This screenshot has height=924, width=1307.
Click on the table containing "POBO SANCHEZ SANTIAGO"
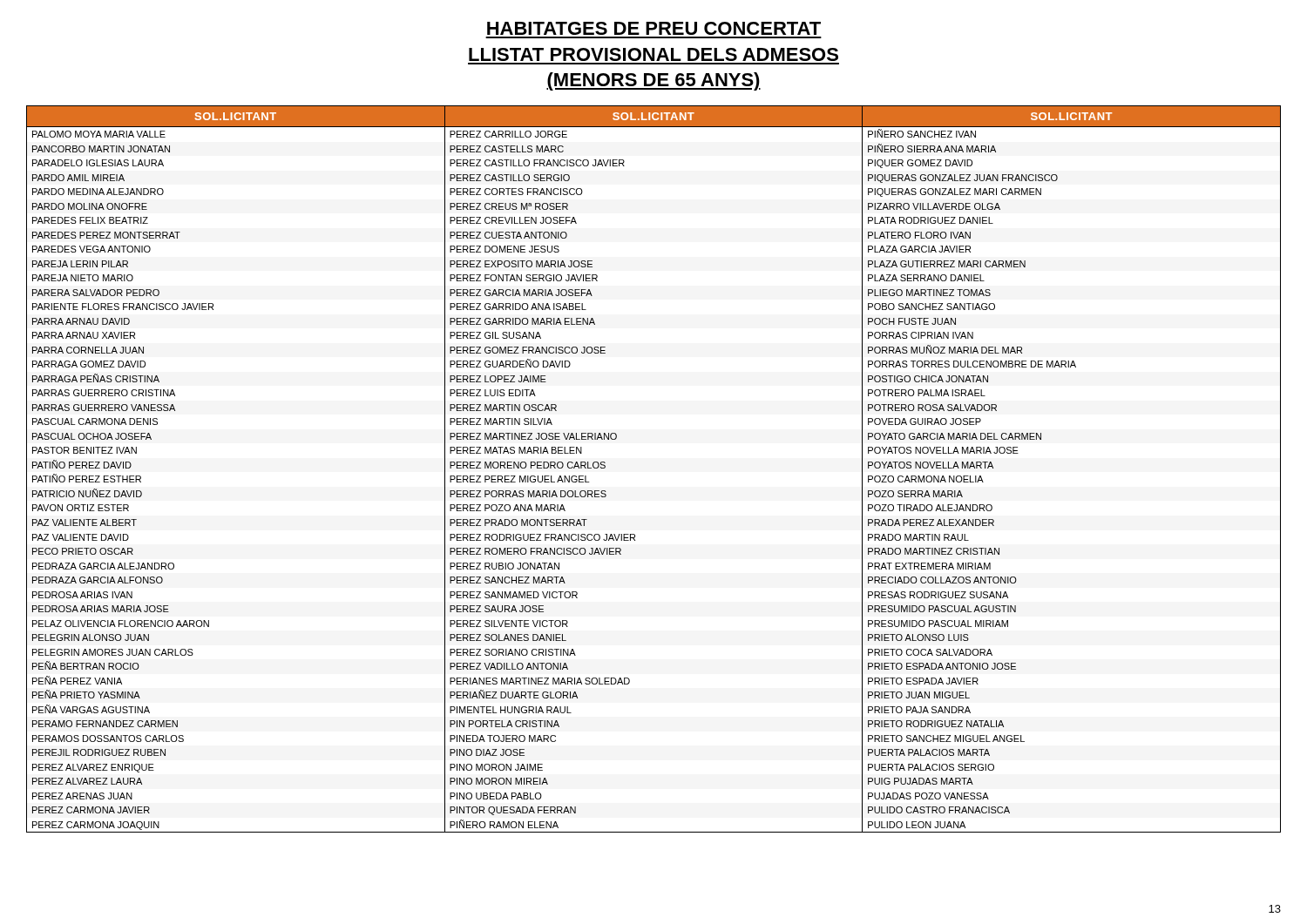coord(1072,469)
